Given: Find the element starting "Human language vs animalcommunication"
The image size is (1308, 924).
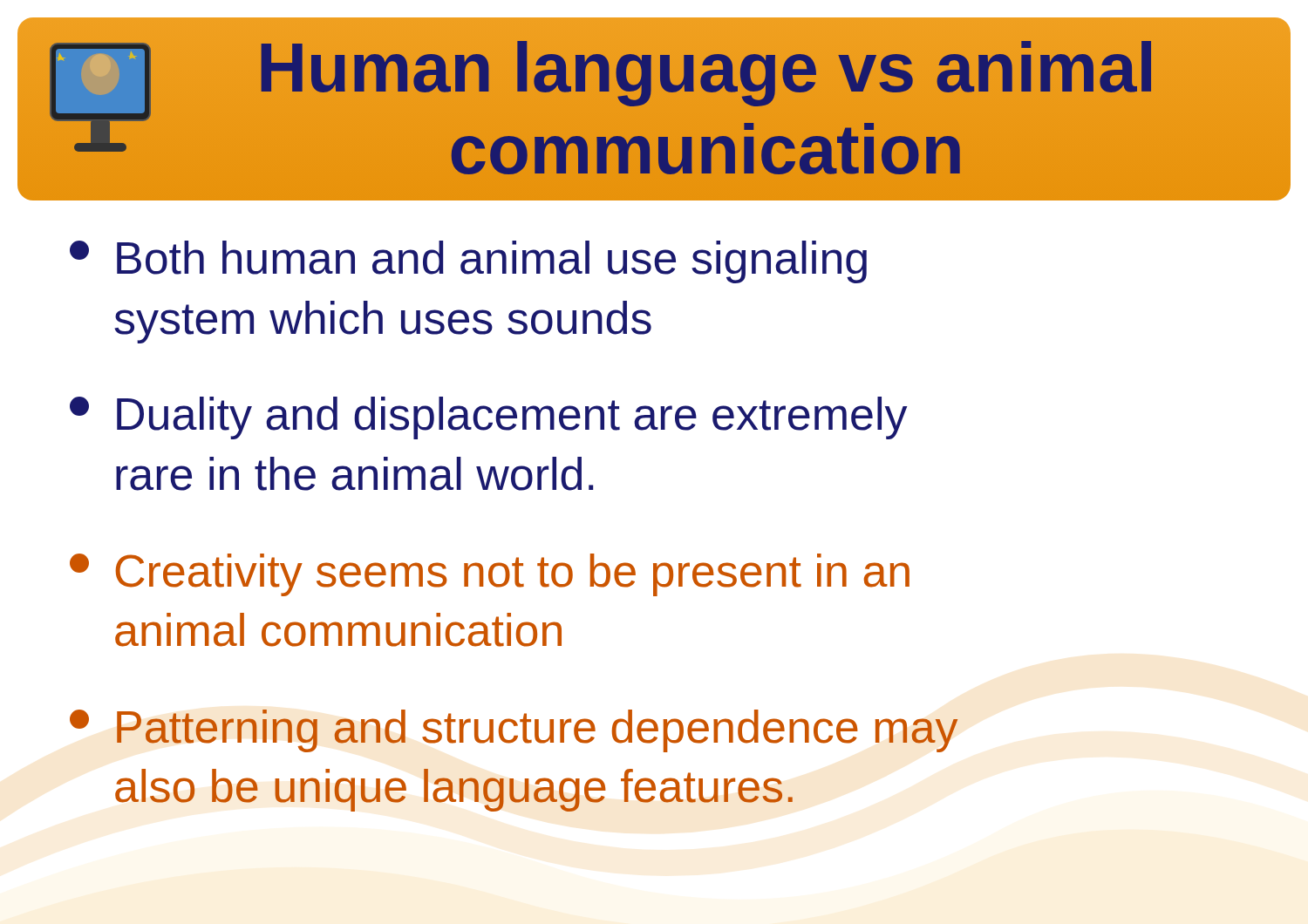Looking at the screenshot, I should 654,109.
